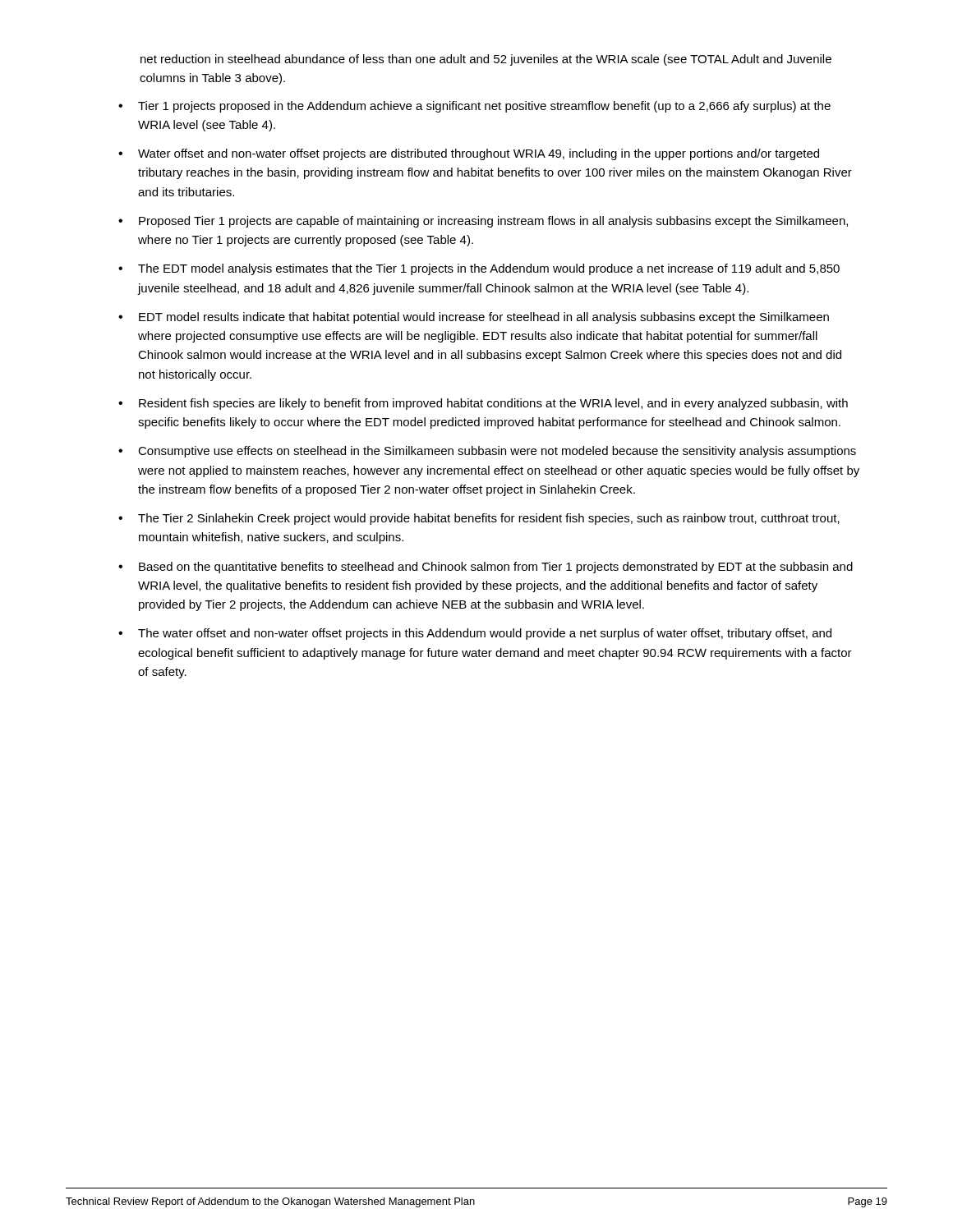
Task: Where is the passage that starts "The EDT model analysis estimates that the"?
Action: pos(489,278)
